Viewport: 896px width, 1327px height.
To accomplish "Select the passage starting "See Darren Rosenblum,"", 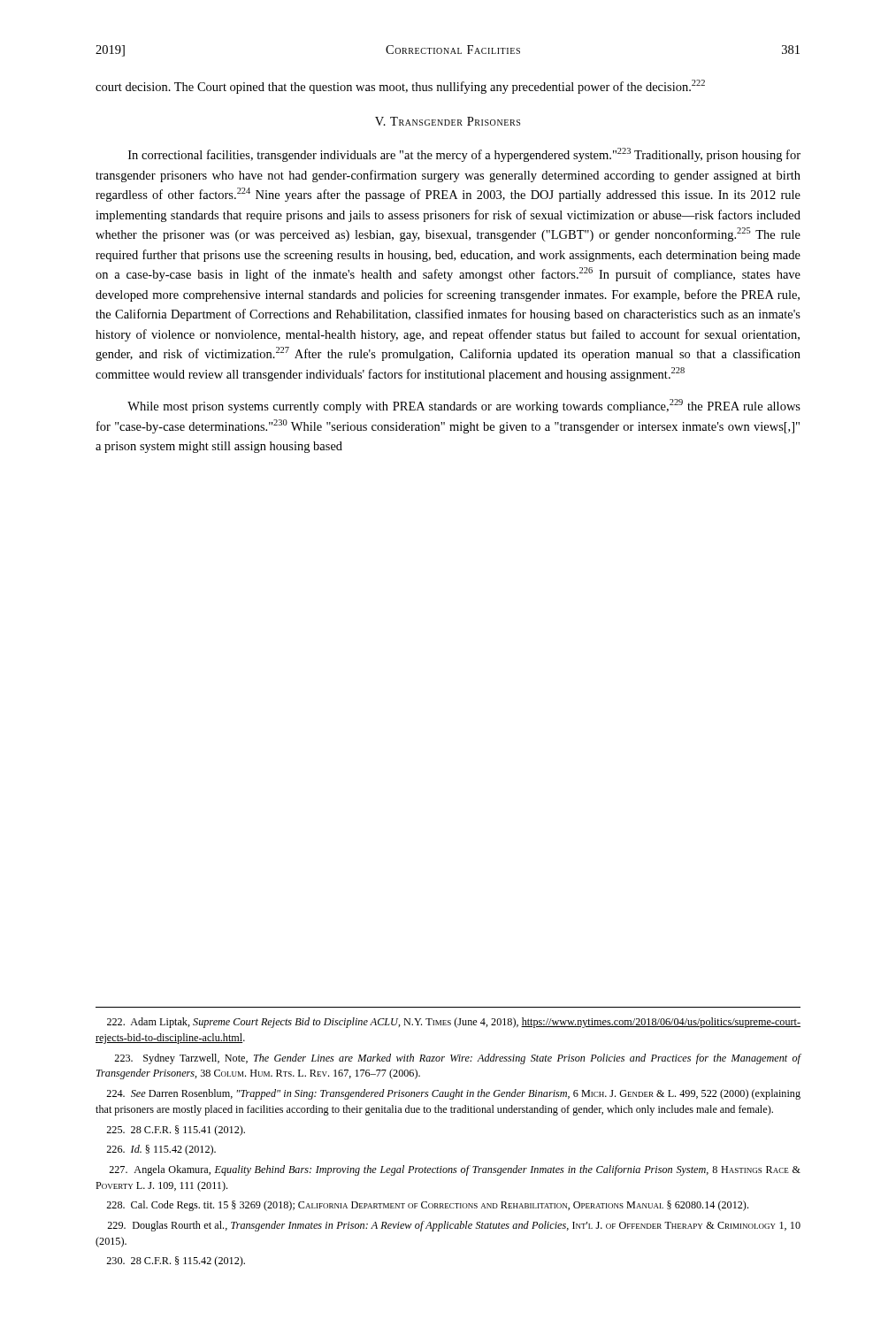I will point(448,1101).
